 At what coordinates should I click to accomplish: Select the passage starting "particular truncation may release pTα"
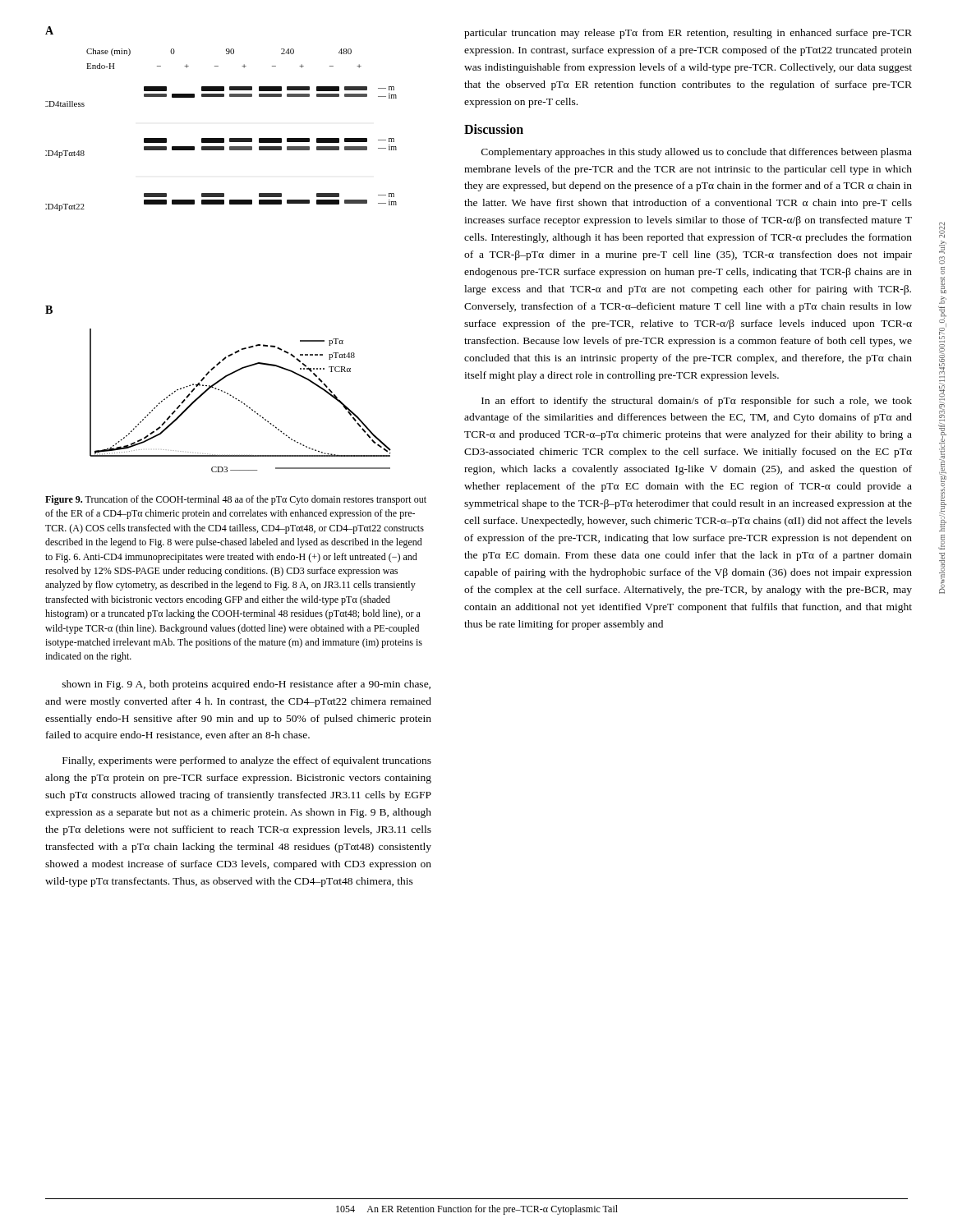point(688,68)
